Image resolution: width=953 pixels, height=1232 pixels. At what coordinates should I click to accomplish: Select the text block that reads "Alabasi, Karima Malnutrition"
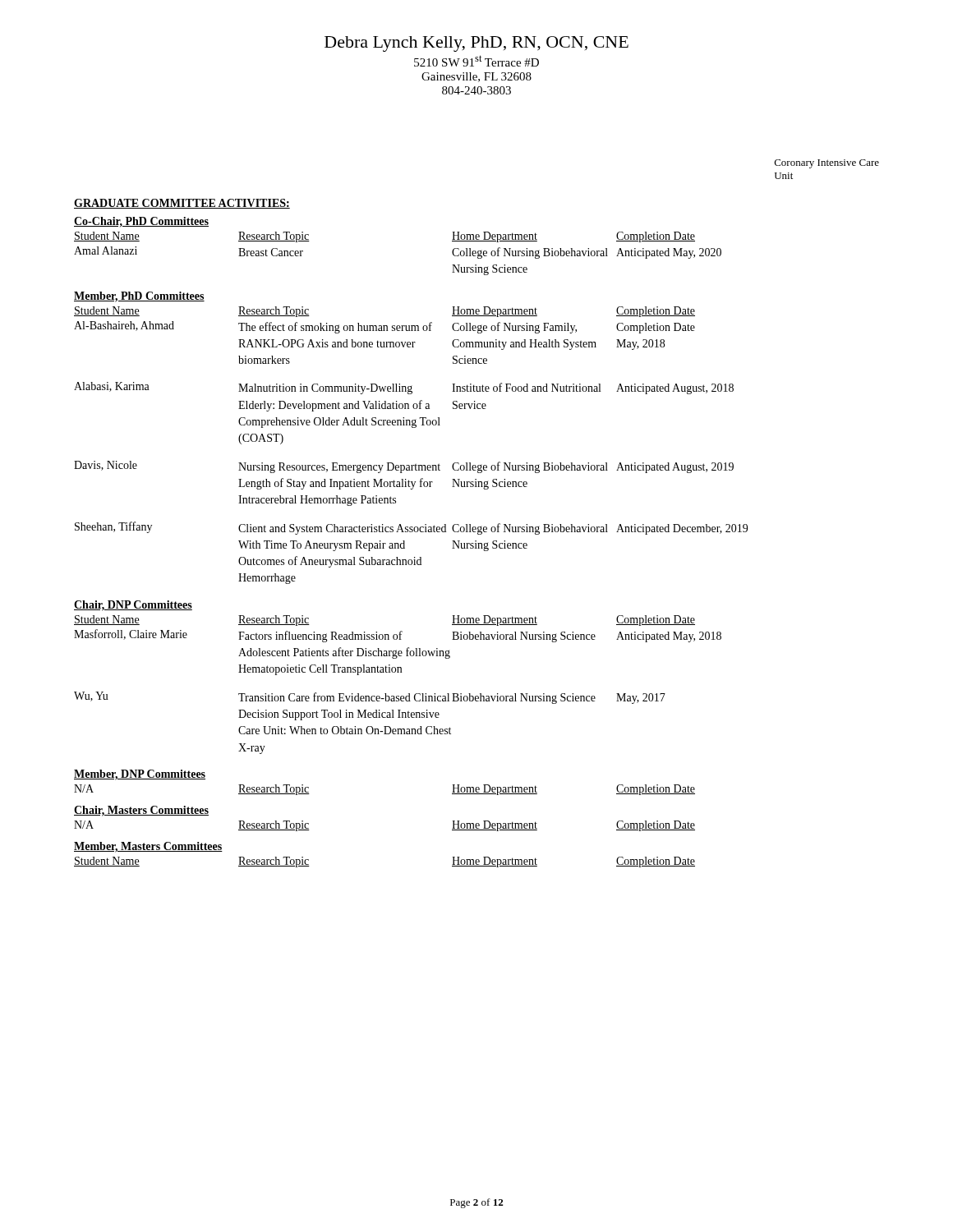(476, 414)
